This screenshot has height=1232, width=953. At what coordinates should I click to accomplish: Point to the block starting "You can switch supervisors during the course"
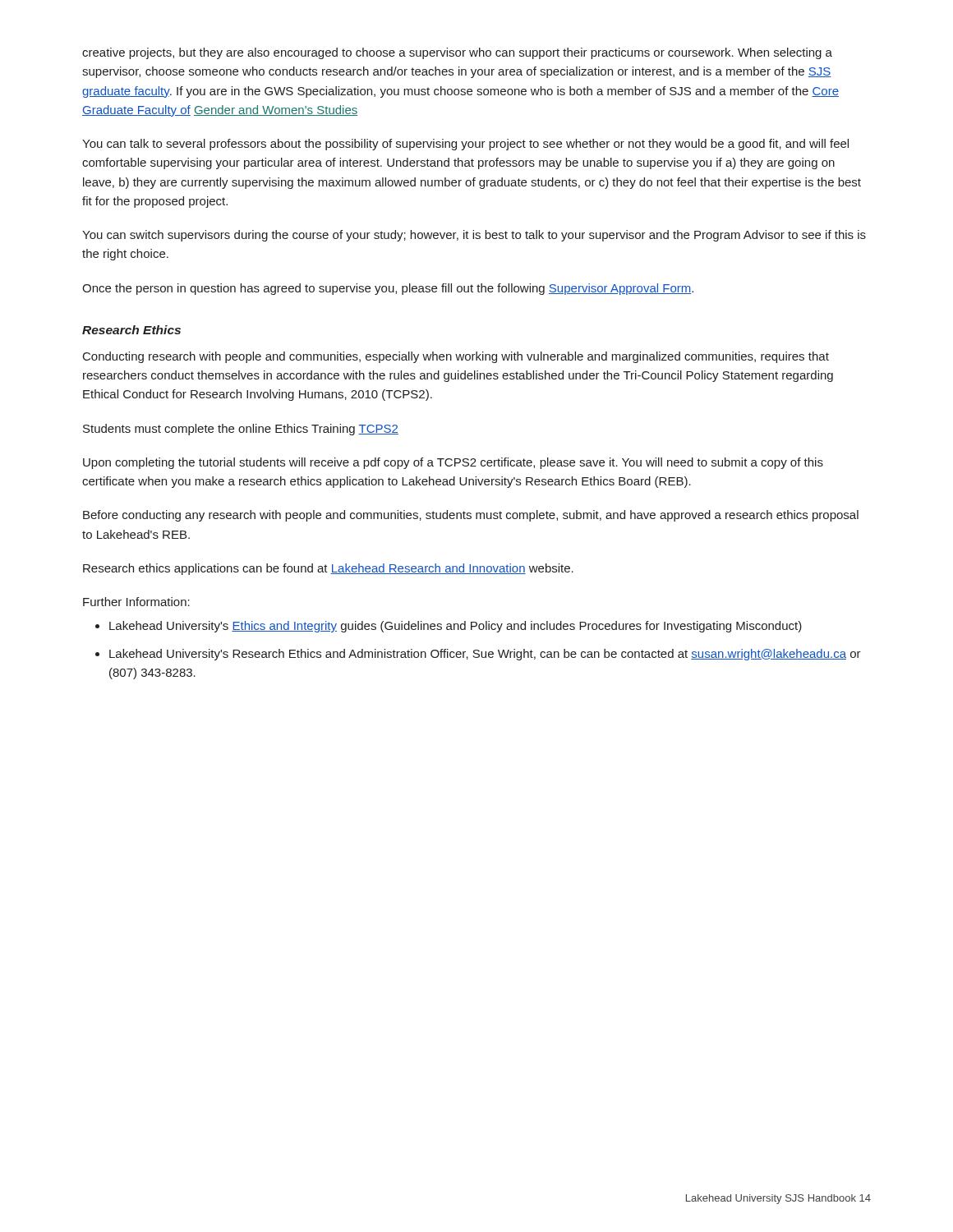476,244
